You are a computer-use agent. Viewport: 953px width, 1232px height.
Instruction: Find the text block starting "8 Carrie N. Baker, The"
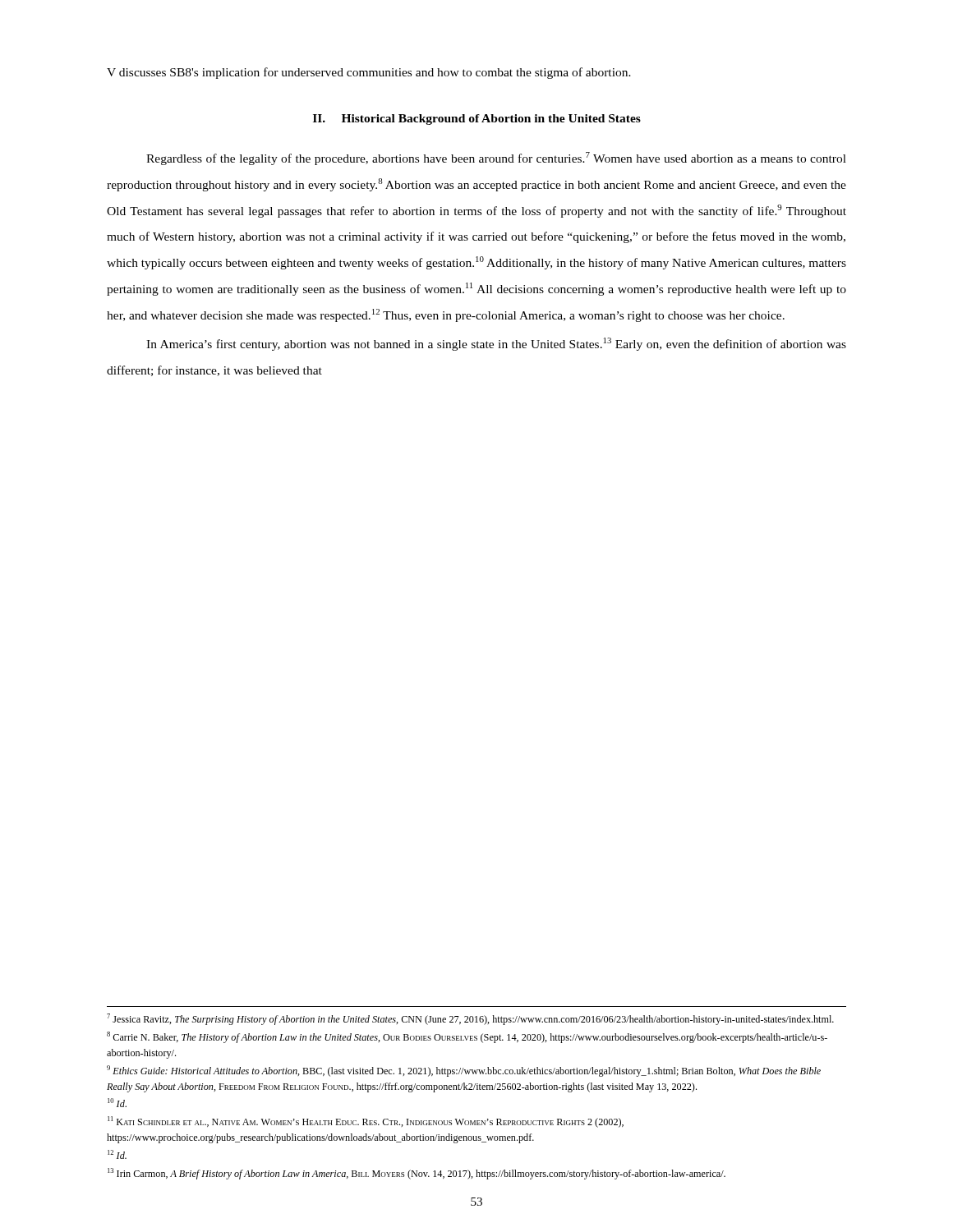[467, 1044]
